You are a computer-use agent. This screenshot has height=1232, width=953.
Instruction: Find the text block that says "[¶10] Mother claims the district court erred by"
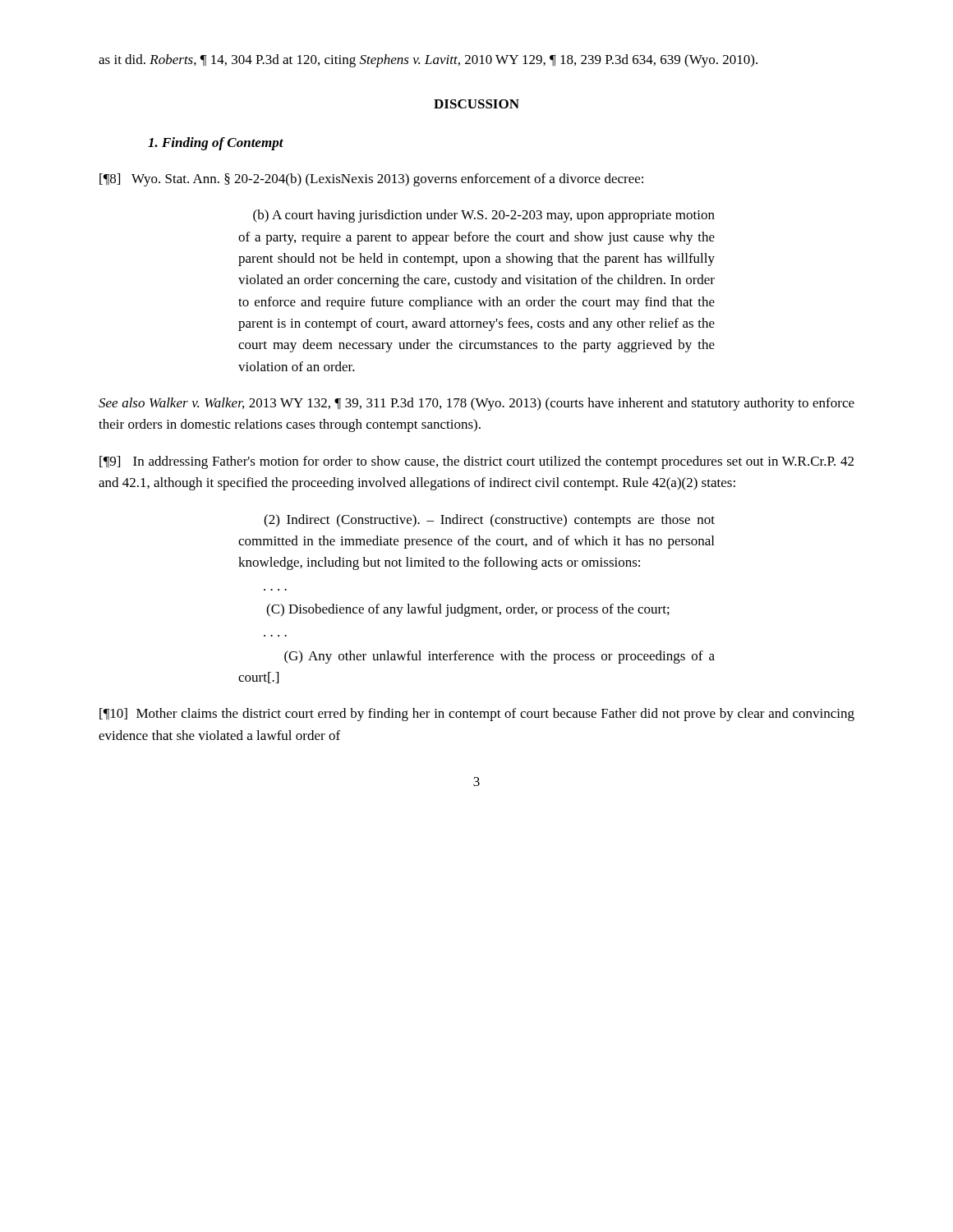[476, 725]
